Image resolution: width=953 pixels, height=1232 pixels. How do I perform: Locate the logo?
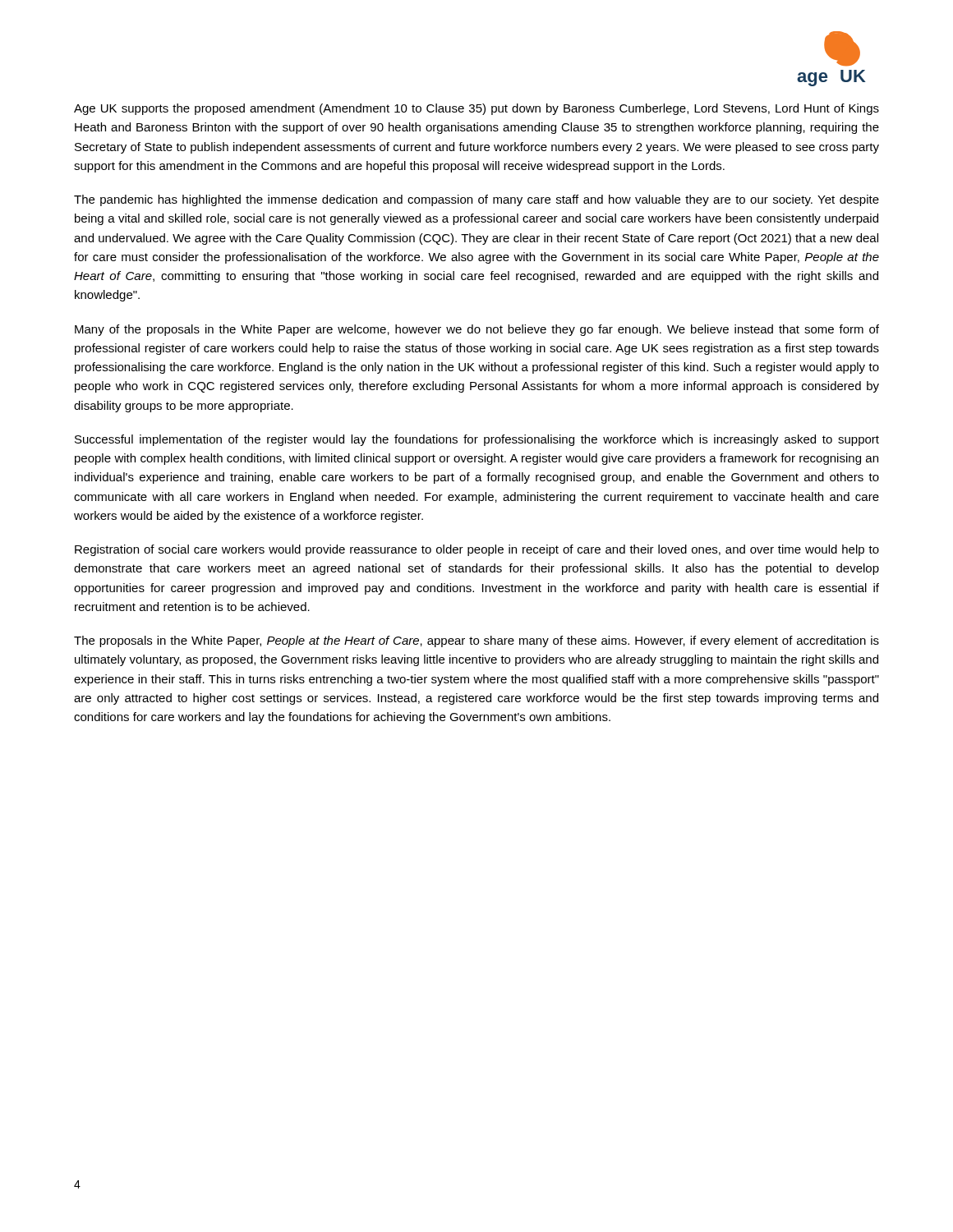(840, 61)
